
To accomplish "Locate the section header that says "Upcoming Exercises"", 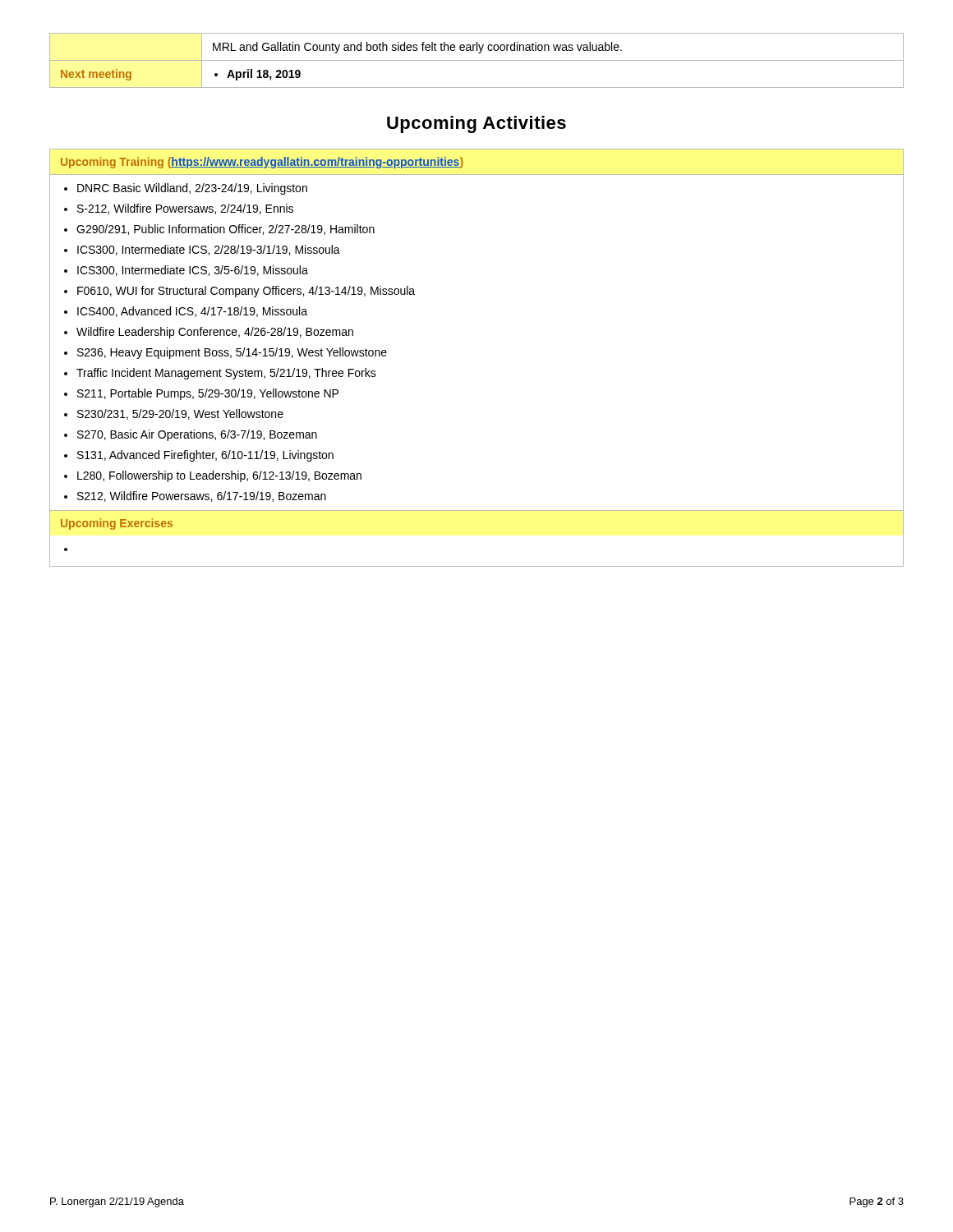I will tap(117, 523).
